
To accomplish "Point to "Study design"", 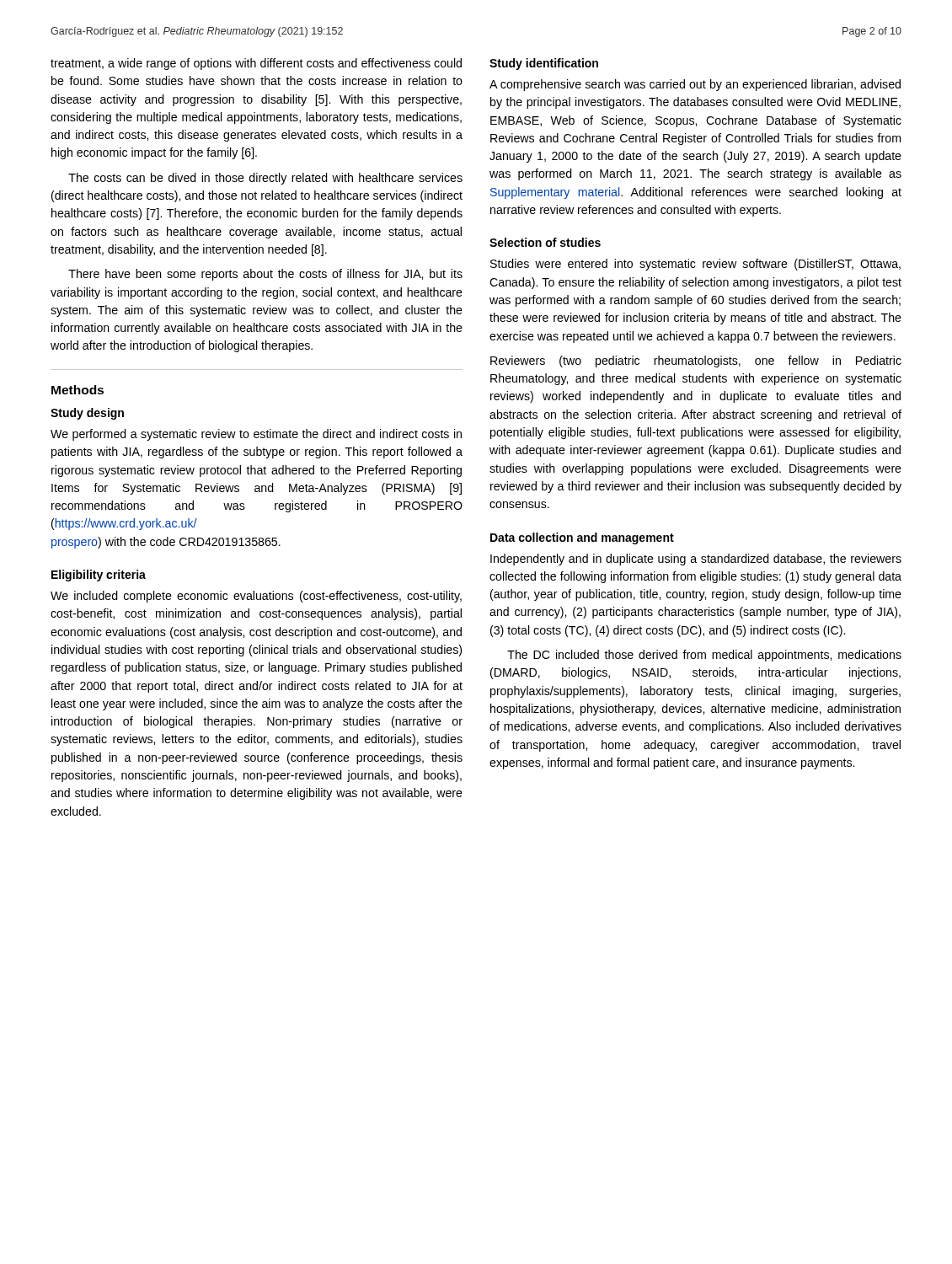I will [x=88, y=413].
